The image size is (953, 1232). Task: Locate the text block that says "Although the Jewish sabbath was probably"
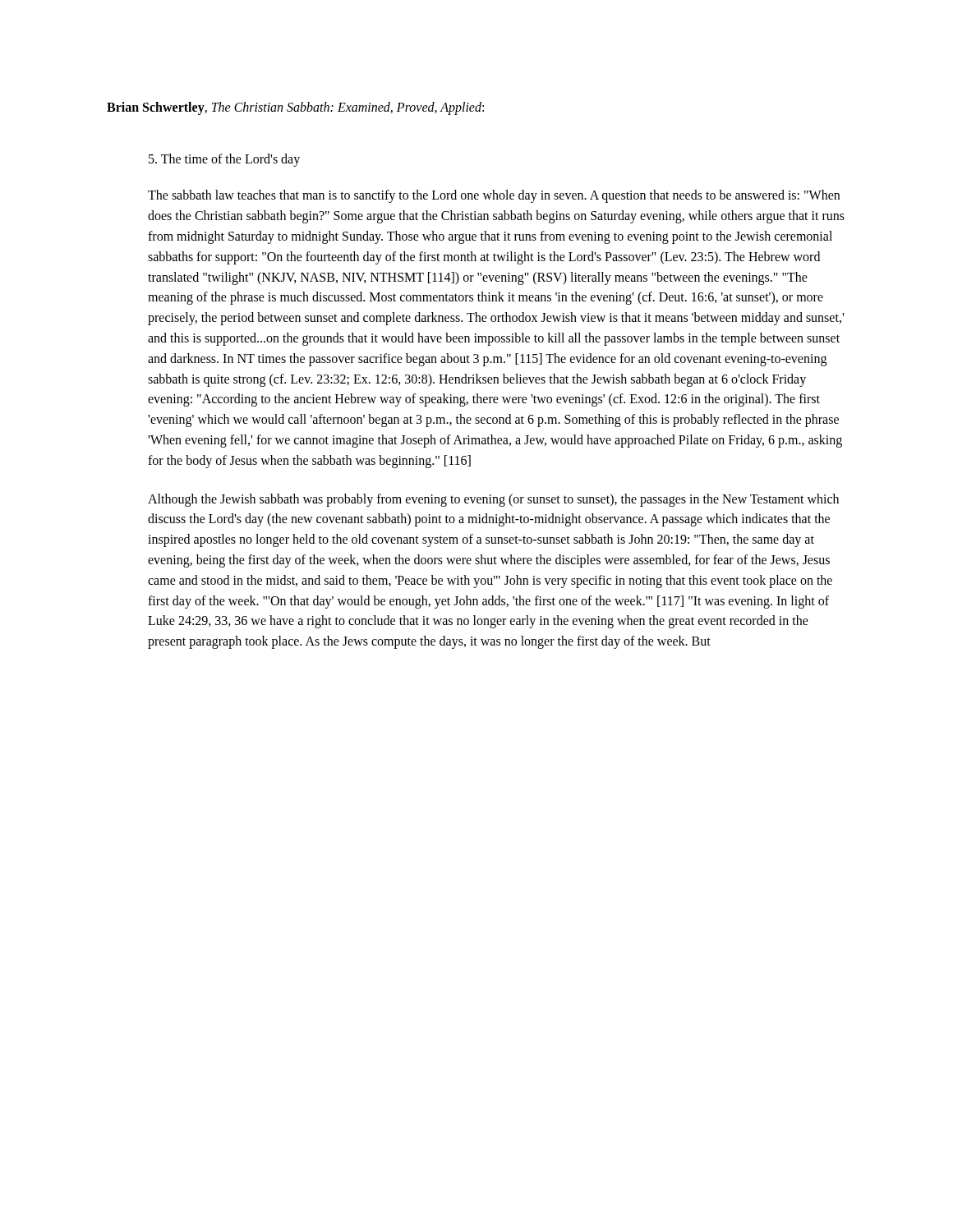tap(494, 570)
